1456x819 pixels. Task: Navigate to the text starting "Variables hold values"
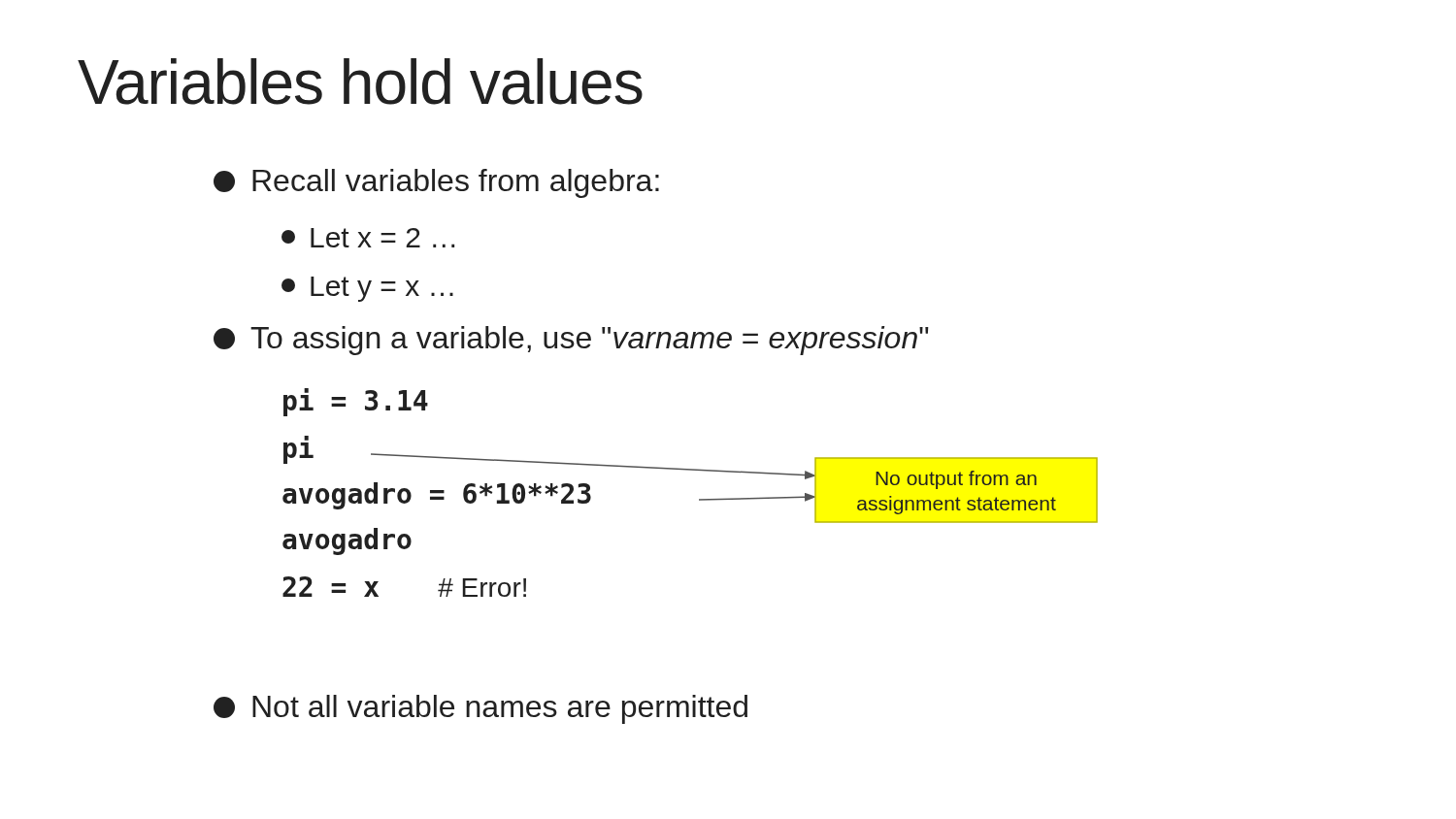click(x=360, y=83)
